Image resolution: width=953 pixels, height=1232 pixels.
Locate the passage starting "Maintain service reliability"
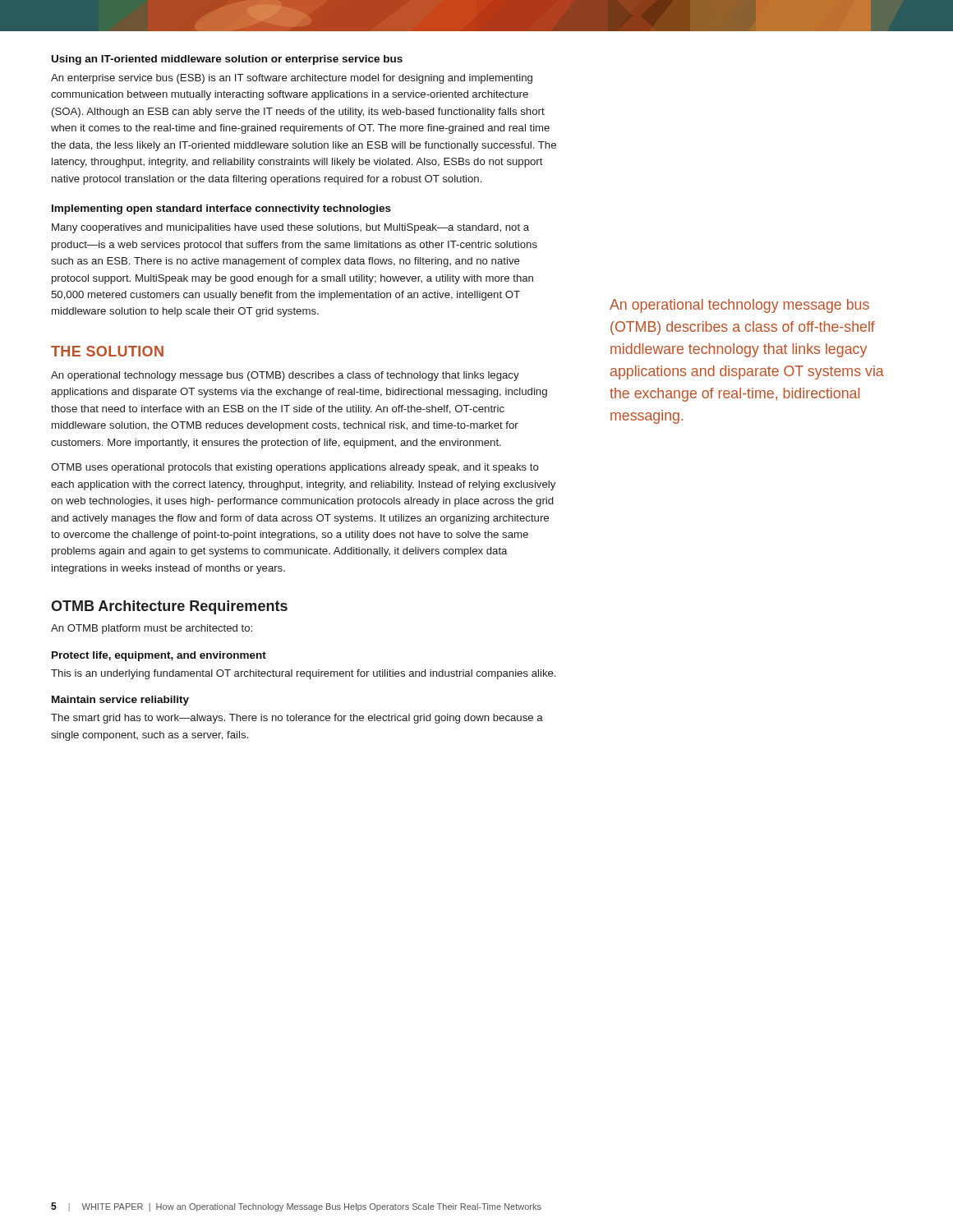click(x=120, y=700)
